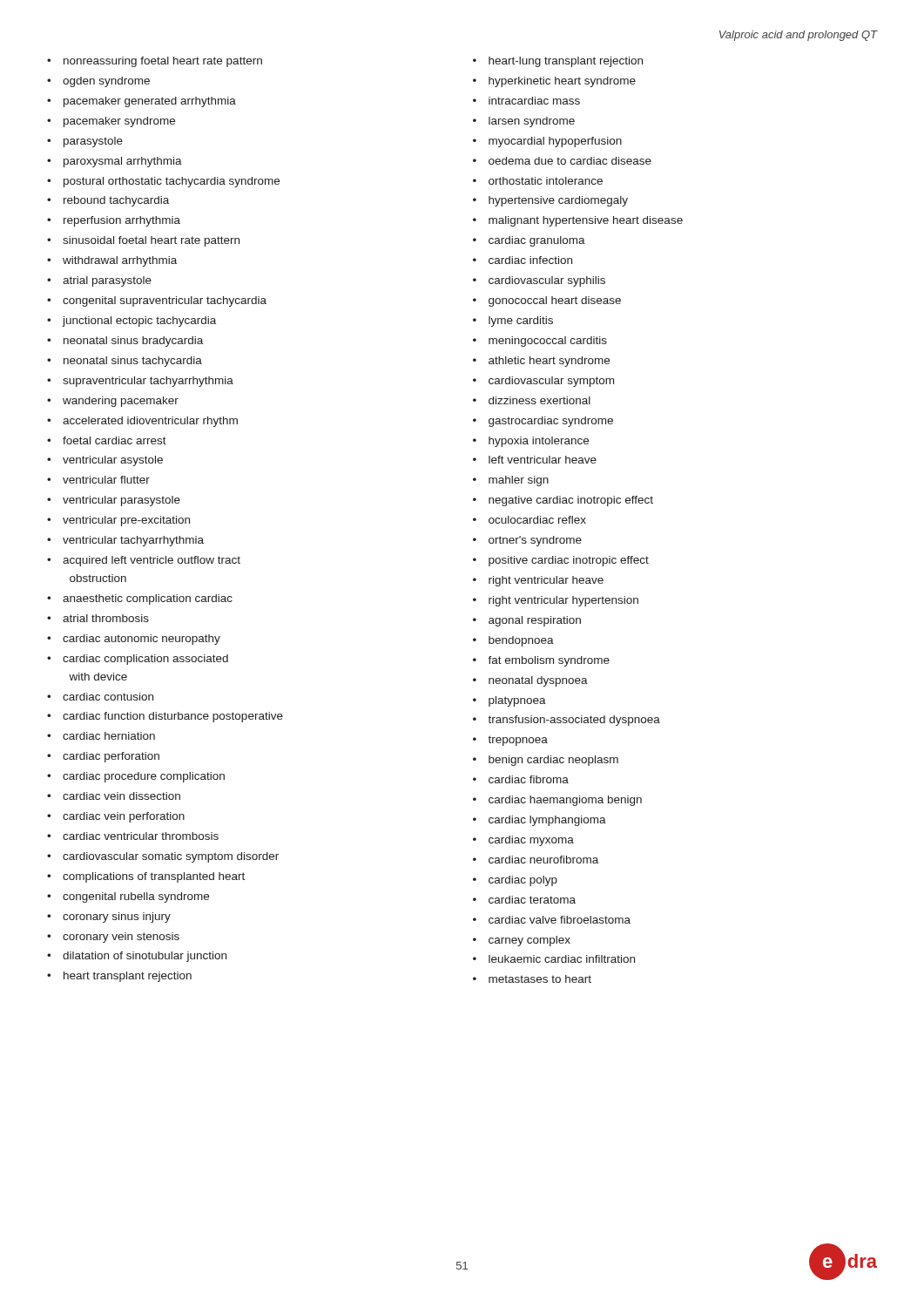
Task: Select the list item that reads "cardiovascular syphilis"
Action: (547, 280)
